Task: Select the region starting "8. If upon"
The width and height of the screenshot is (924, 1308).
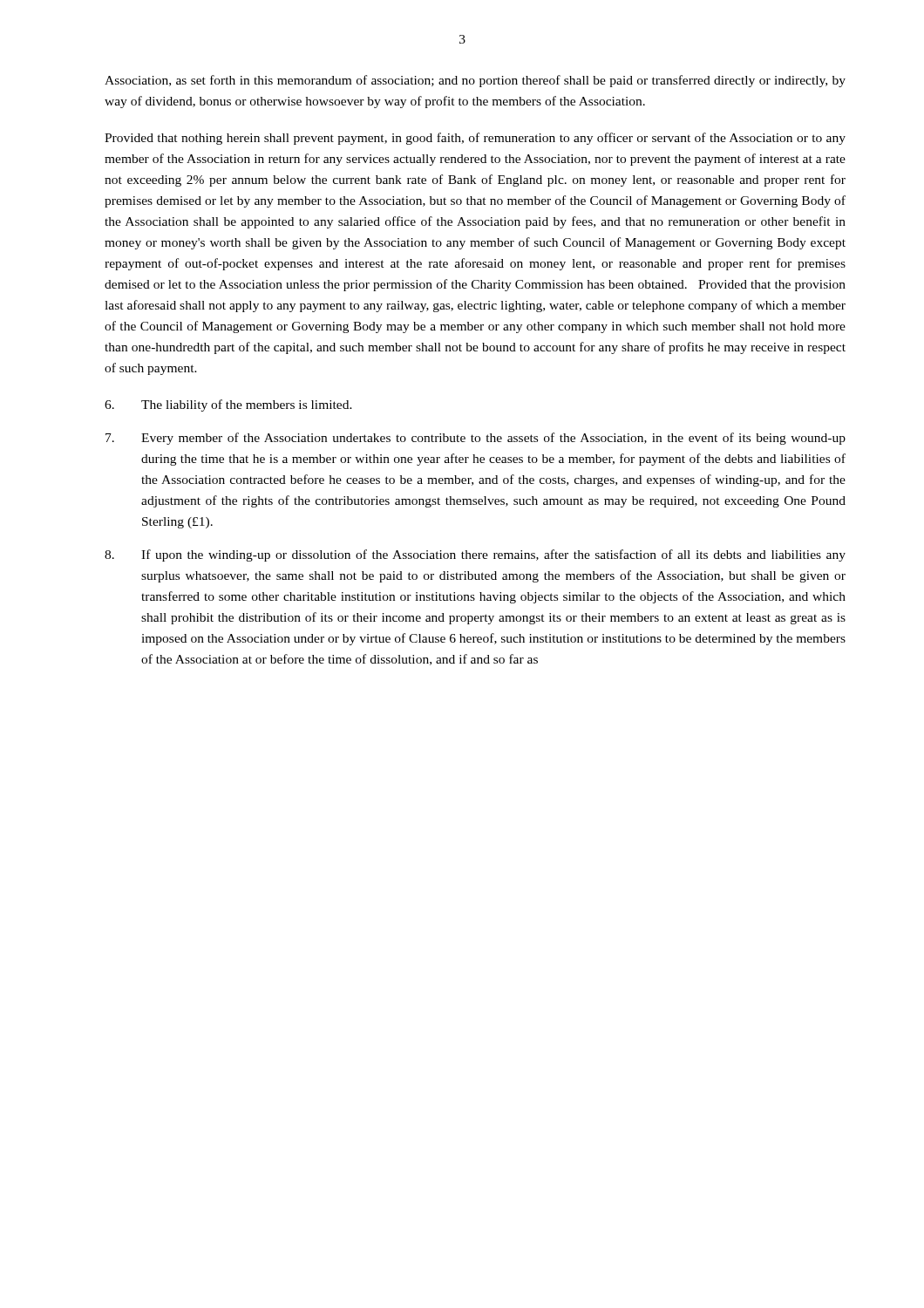Action: pos(475,607)
